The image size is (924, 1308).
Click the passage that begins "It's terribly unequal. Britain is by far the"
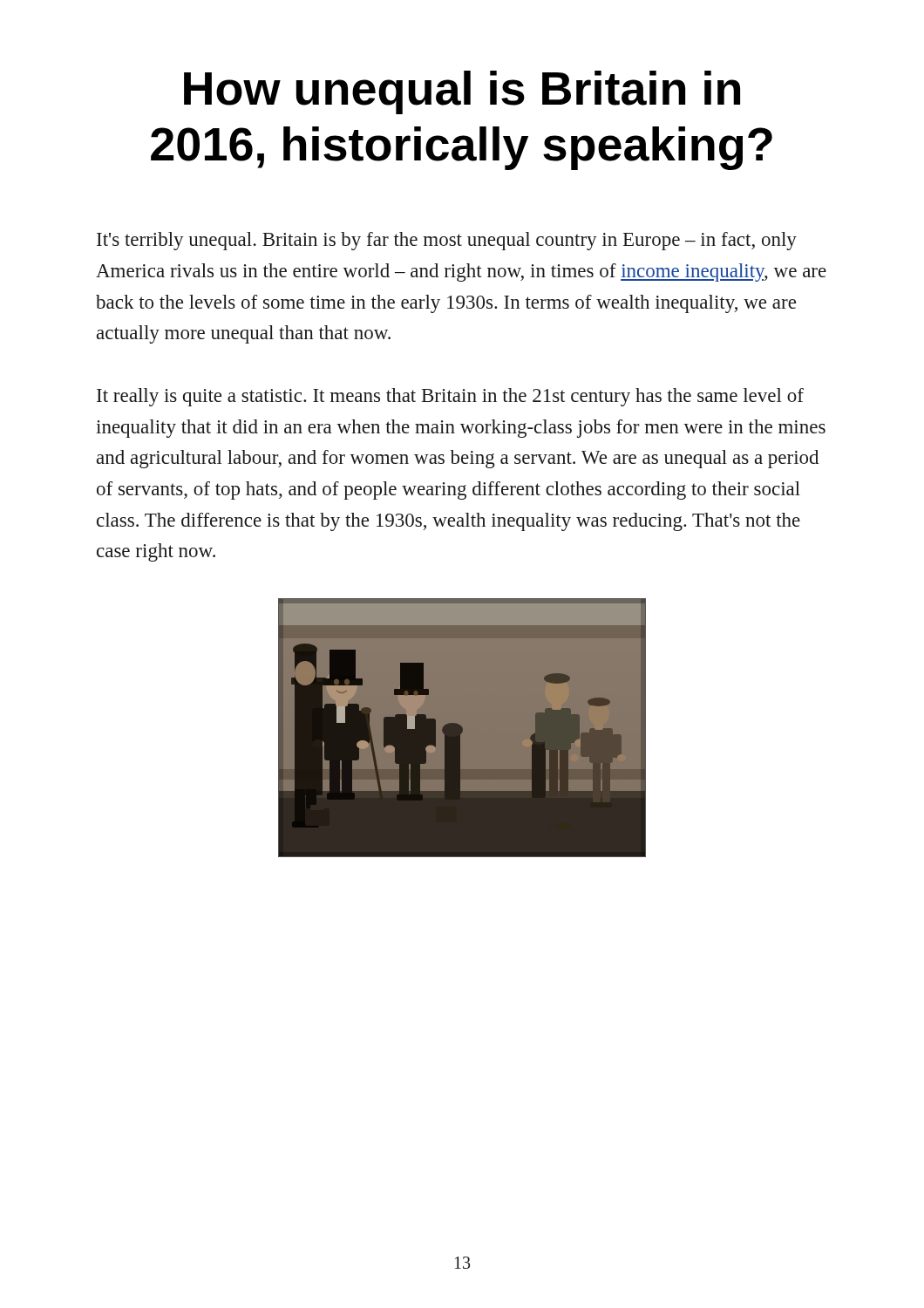[x=461, y=286]
